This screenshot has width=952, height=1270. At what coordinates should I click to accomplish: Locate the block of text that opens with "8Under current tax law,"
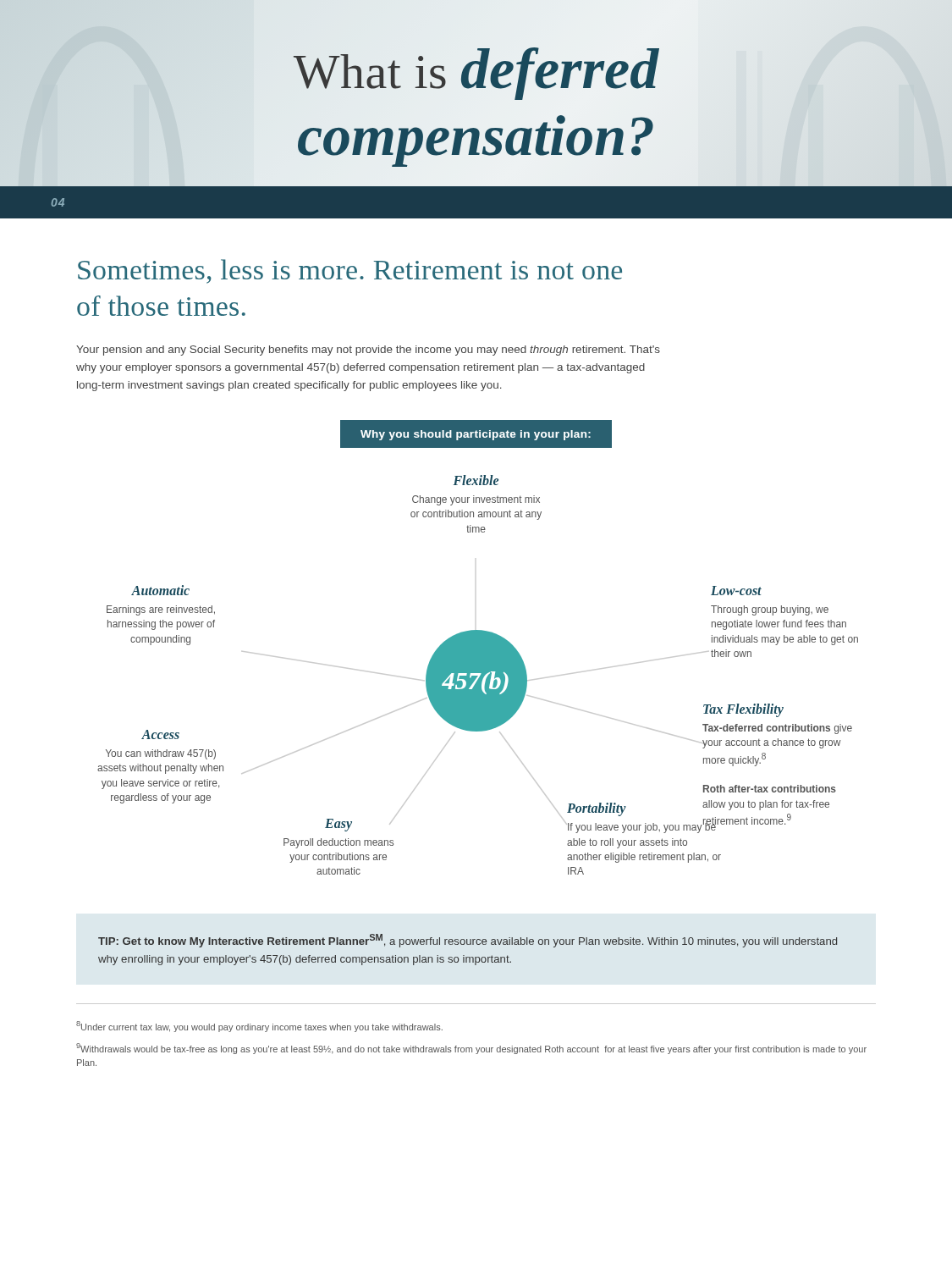pyautogui.click(x=260, y=1026)
